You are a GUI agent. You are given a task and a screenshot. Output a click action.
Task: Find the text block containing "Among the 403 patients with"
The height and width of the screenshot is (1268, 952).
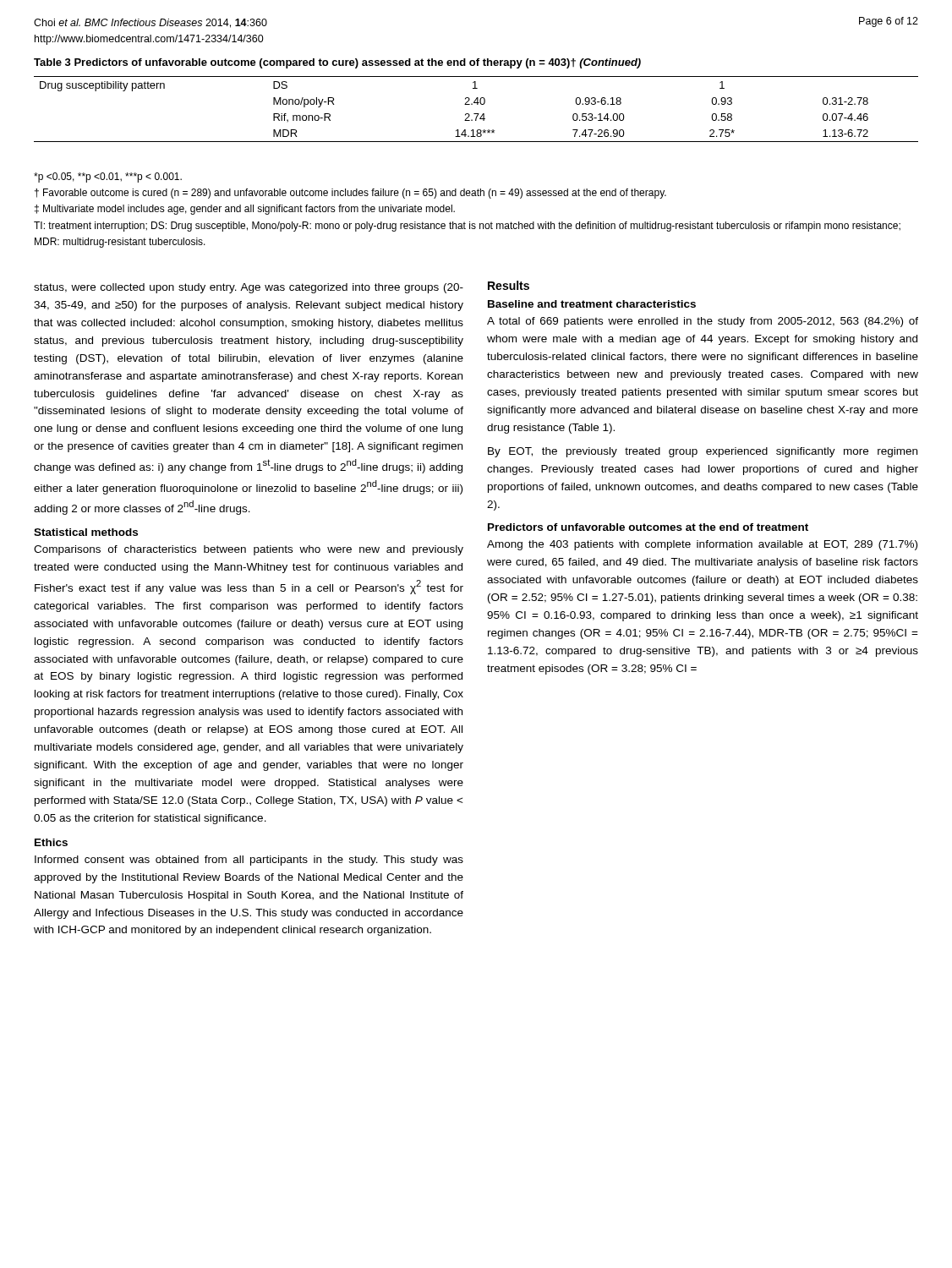pos(703,607)
